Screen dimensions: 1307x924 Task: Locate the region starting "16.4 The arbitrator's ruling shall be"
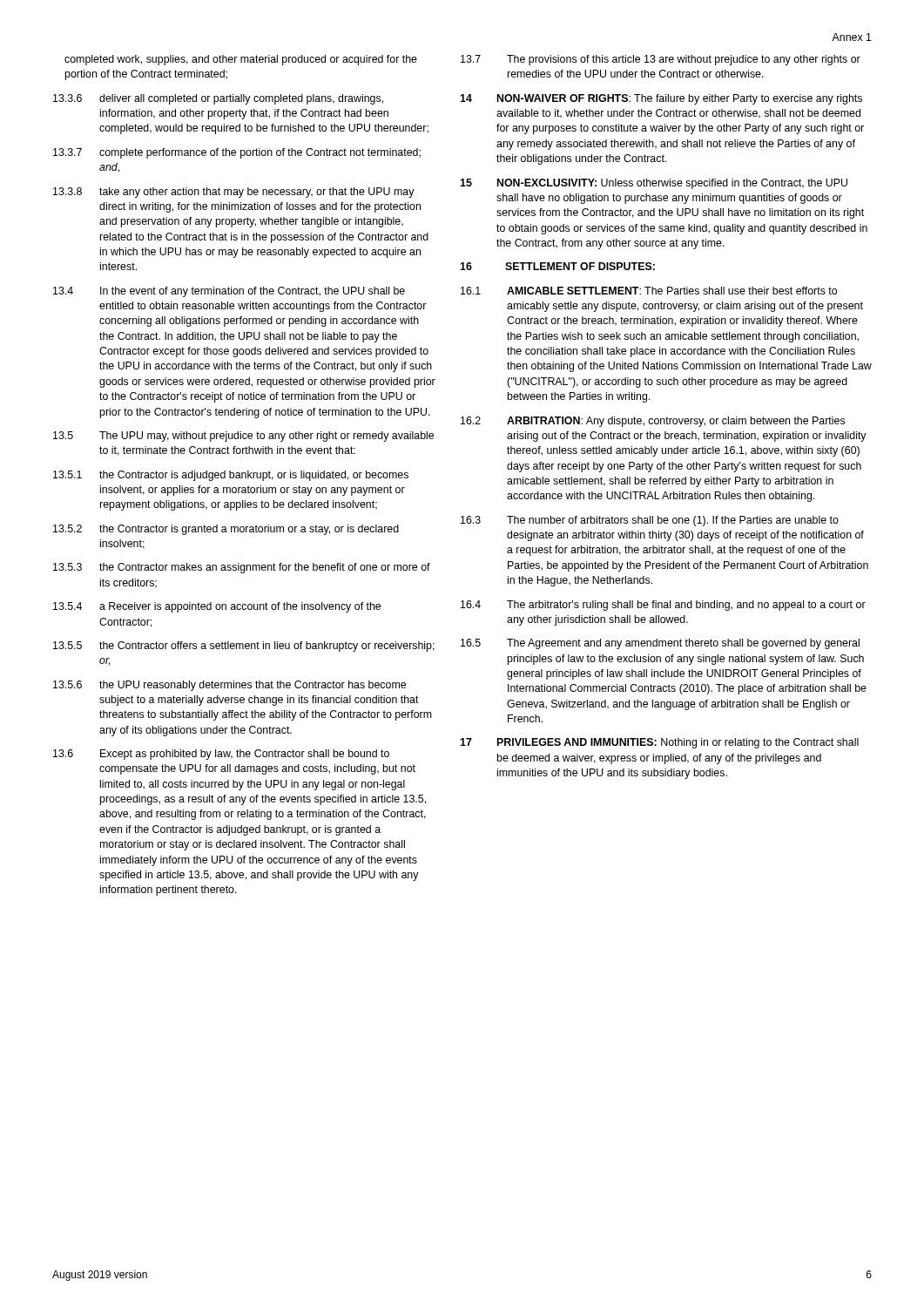pos(666,612)
